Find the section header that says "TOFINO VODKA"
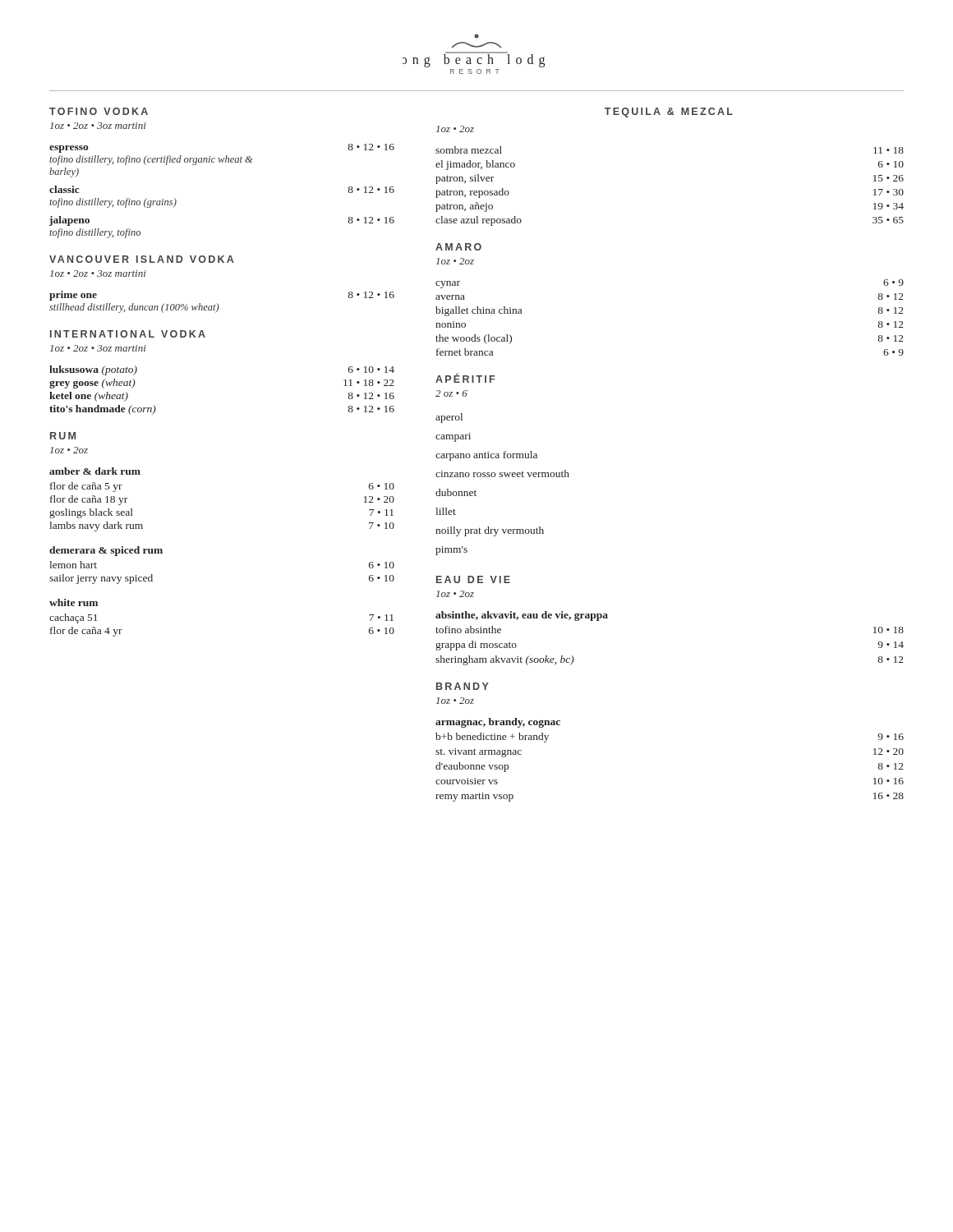Image resolution: width=953 pixels, height=1232 pixels. tap(100, 112)
